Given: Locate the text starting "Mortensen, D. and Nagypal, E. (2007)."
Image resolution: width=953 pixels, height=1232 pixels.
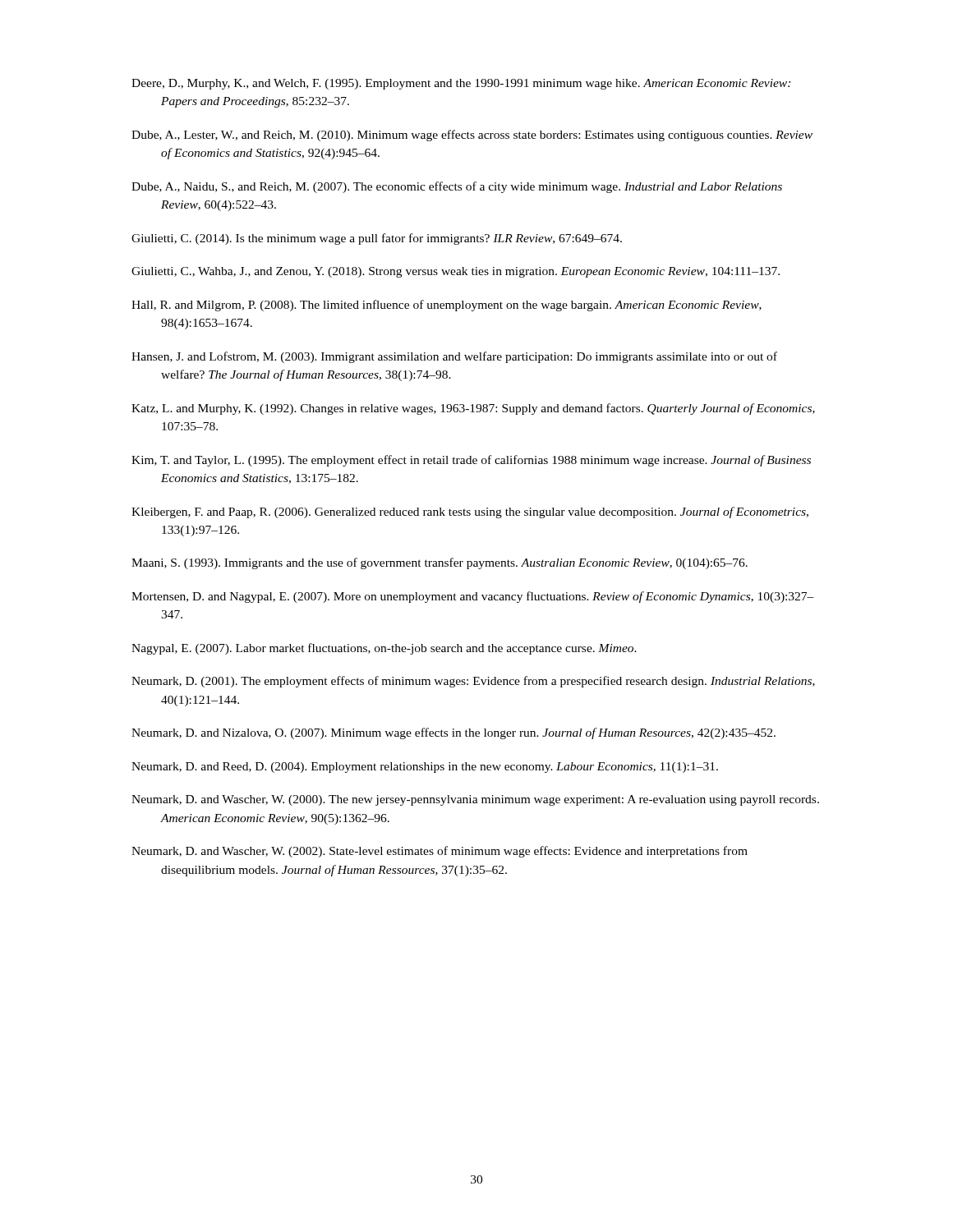Looking at the screenshot, I should 473,605.
